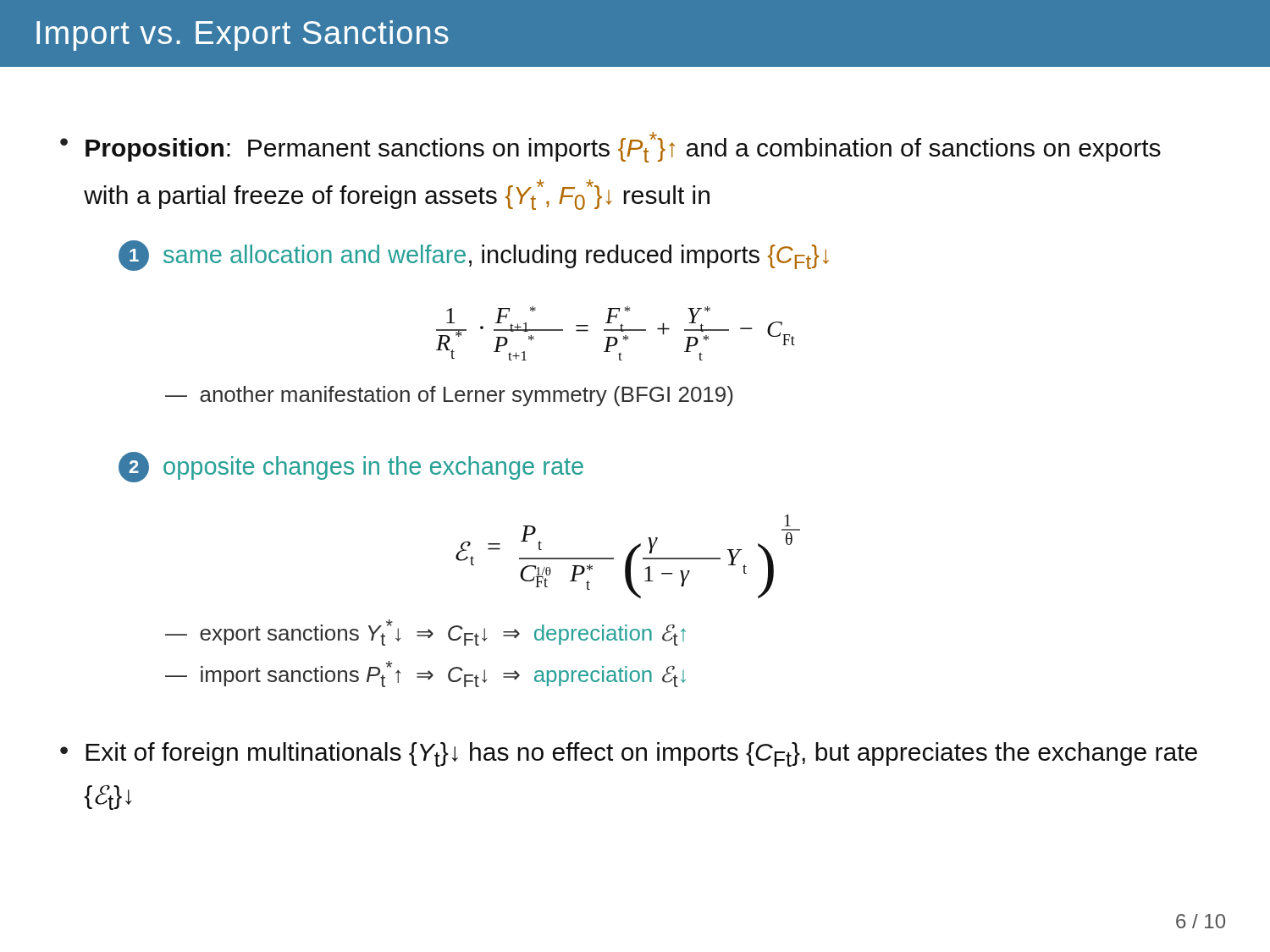1270x952 pixels.
Task: Find the text block starting "ℰ t = P t"
Action: (x=665, y=551)
